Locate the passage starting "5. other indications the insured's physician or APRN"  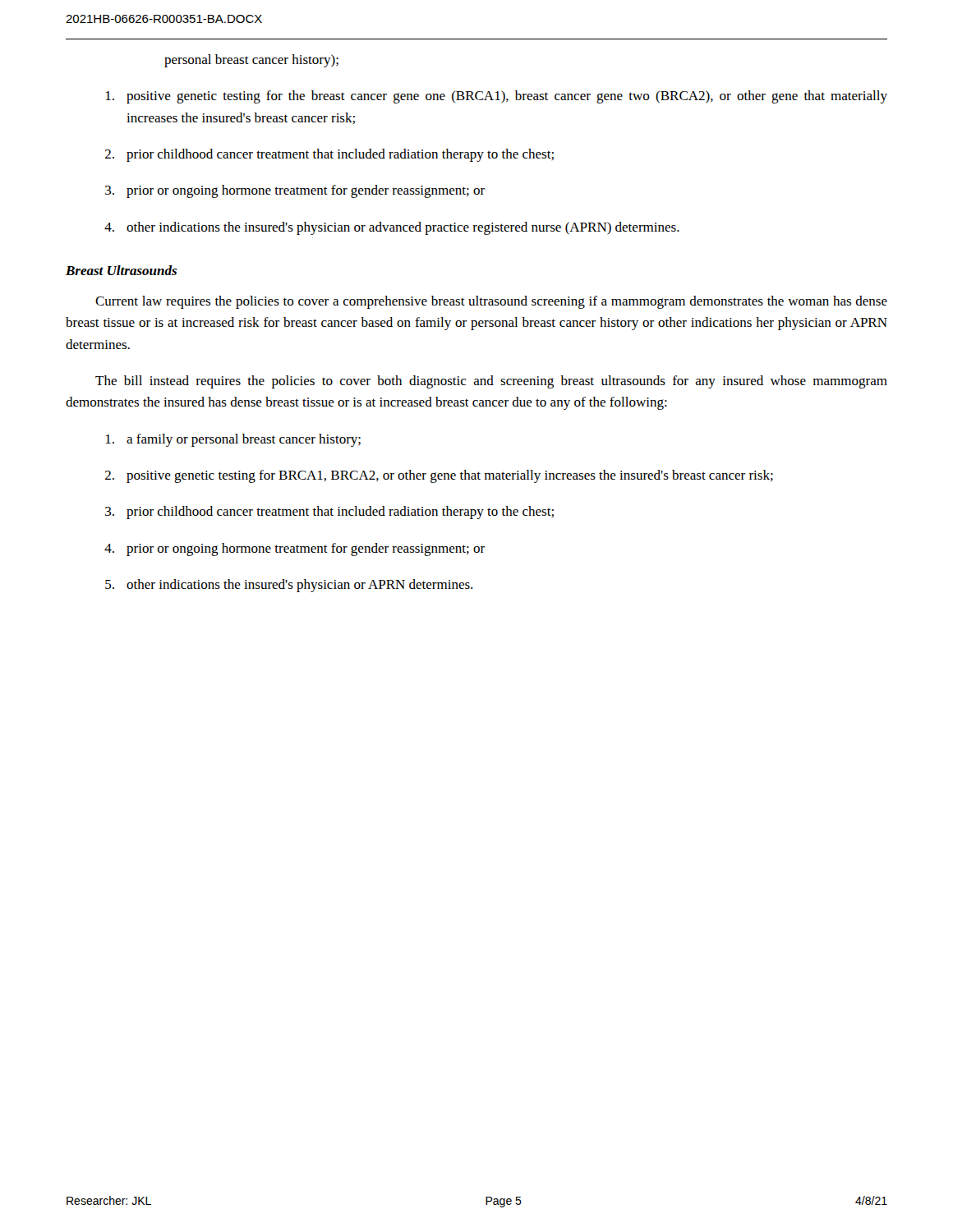476,585
